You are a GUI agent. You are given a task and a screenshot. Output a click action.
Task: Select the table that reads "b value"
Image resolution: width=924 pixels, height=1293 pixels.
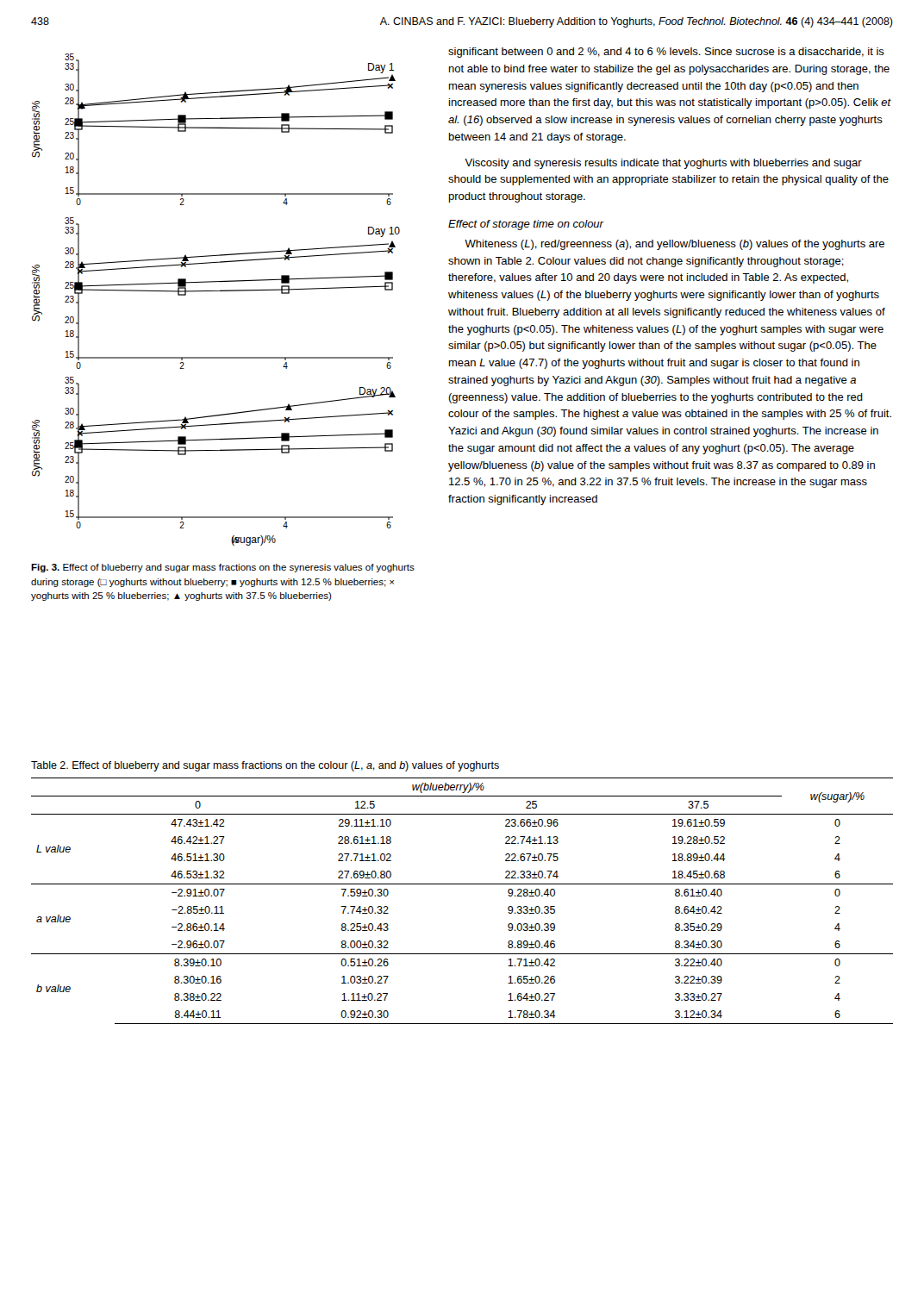point(462,901)
